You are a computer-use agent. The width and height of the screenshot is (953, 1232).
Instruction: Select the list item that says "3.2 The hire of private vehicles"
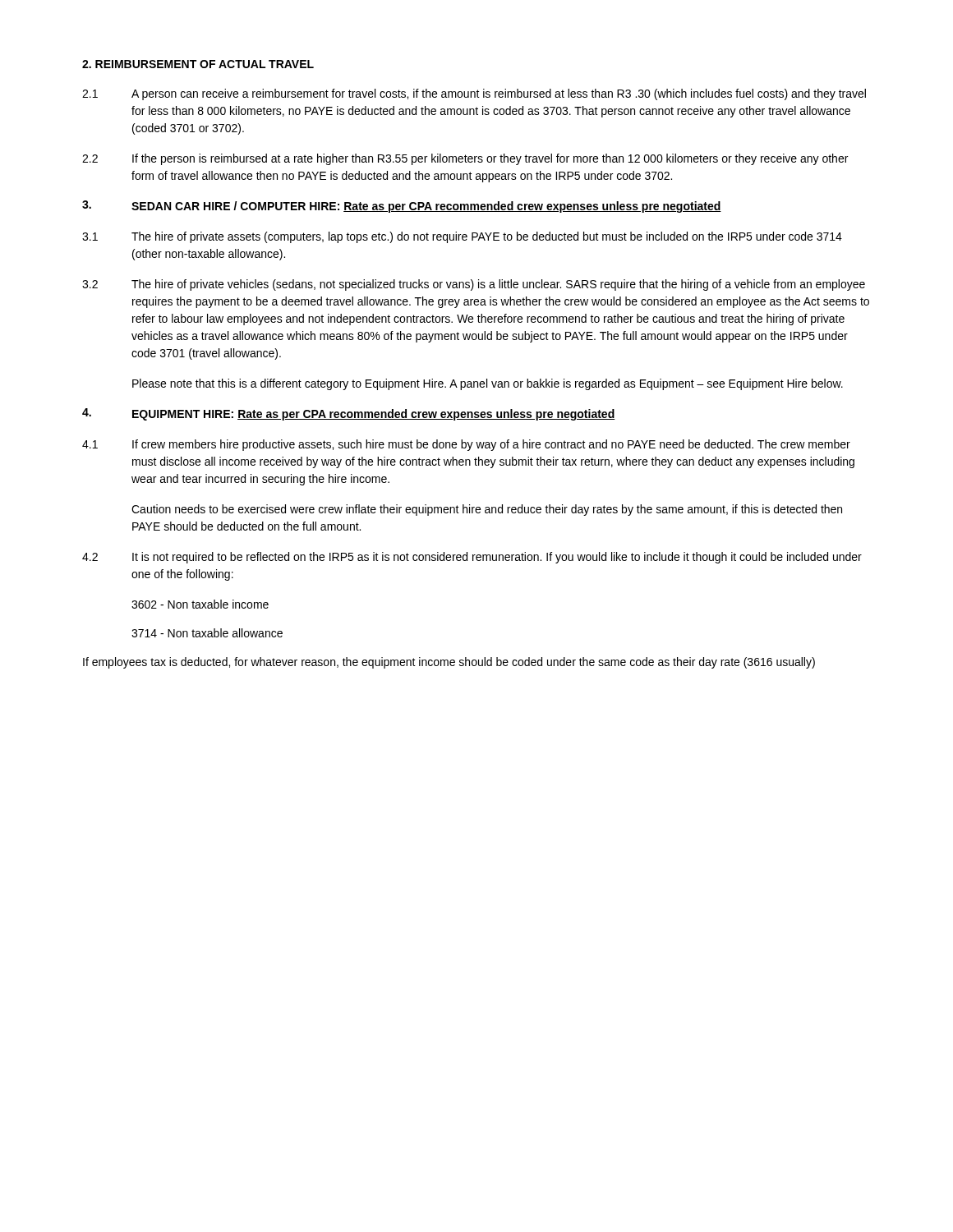click(476, 319)
